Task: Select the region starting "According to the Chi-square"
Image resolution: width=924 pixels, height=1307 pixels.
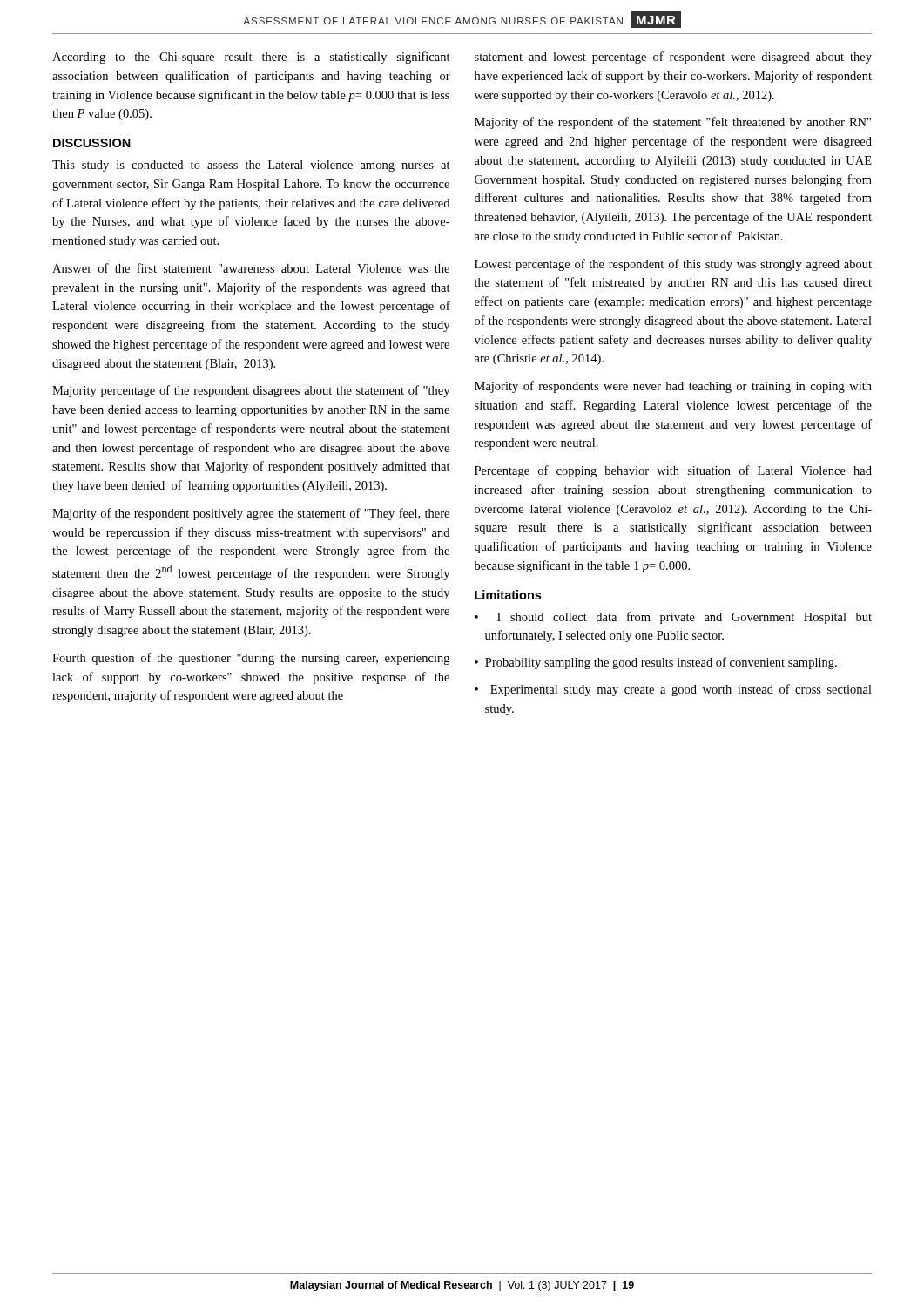Action: pos(251,86)
